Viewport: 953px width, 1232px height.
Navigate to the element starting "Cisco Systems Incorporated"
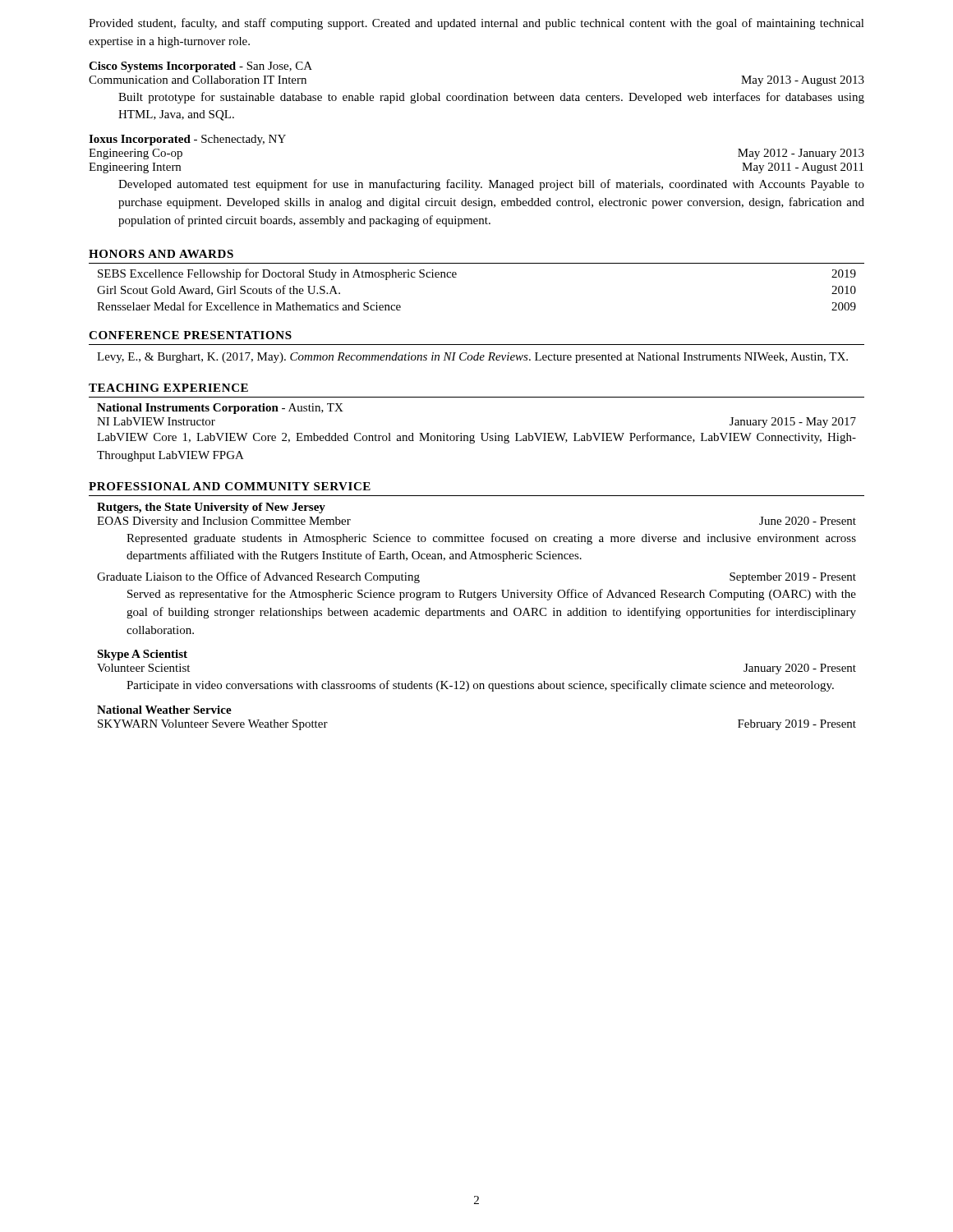tap(201, 65)
